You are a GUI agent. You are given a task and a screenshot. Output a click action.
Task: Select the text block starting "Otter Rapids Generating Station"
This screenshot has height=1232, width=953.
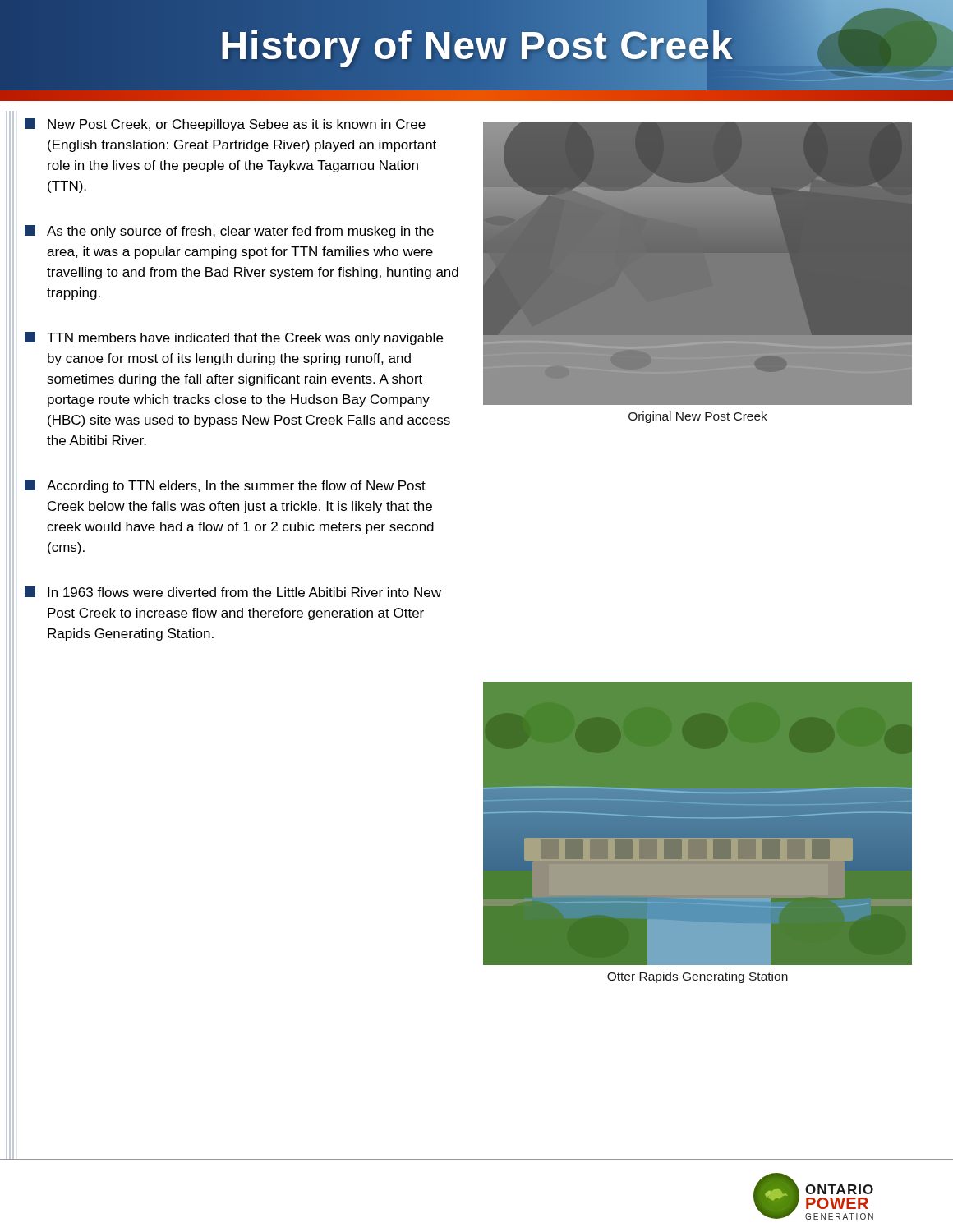(698, 976)
